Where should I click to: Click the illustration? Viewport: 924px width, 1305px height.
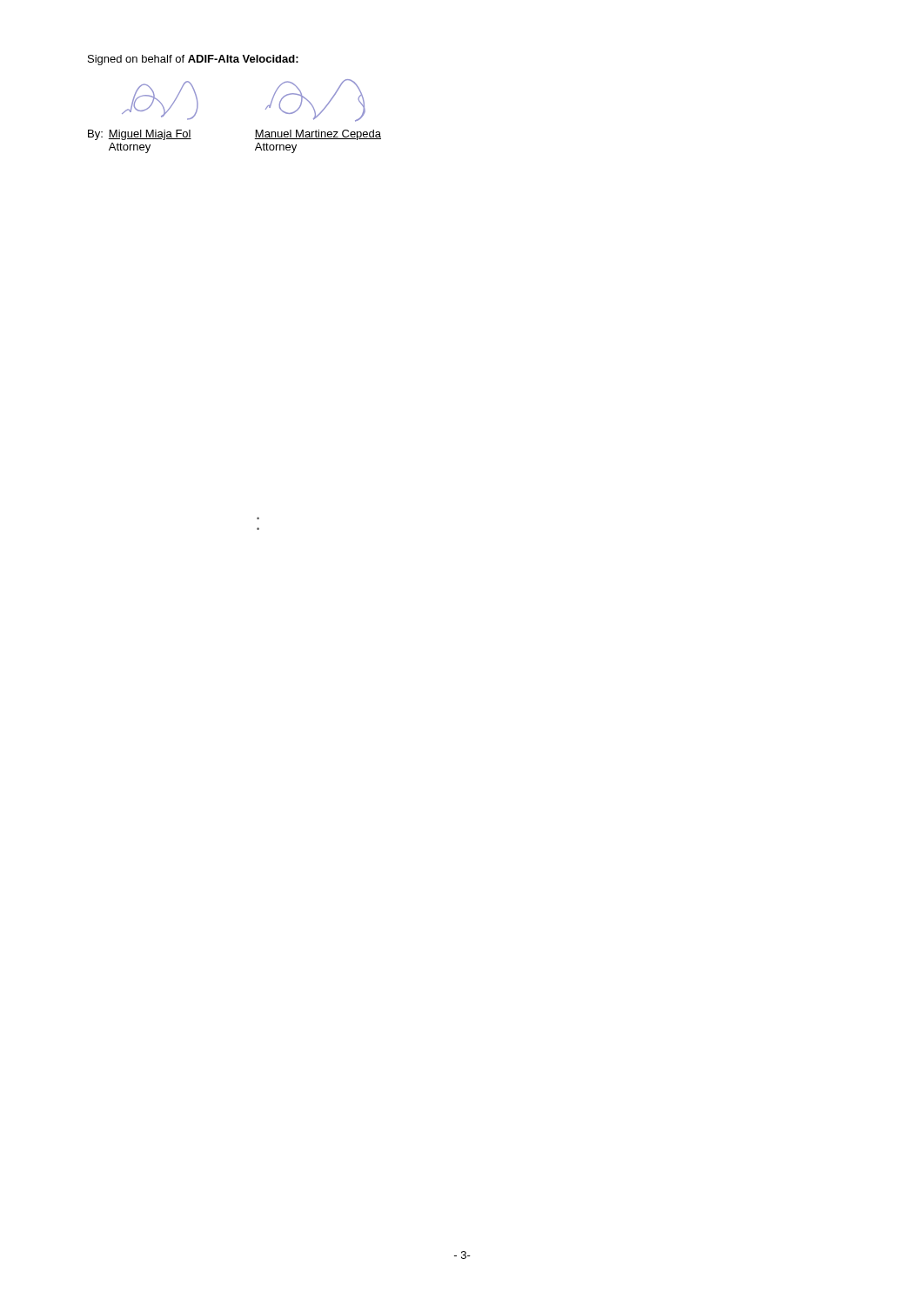[261, 97]
